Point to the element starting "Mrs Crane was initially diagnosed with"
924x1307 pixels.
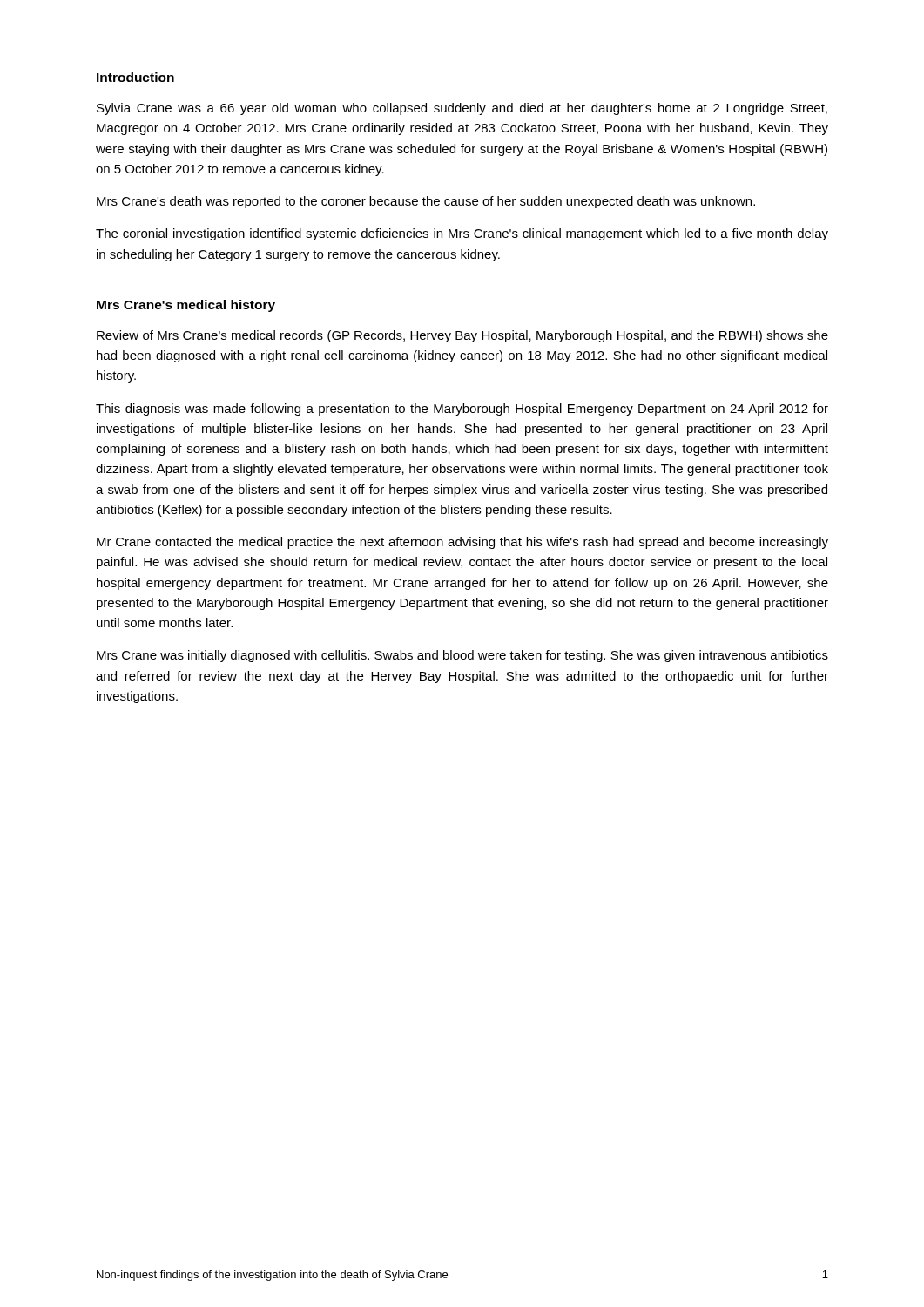pyautogui.click(x=462, y=675)
